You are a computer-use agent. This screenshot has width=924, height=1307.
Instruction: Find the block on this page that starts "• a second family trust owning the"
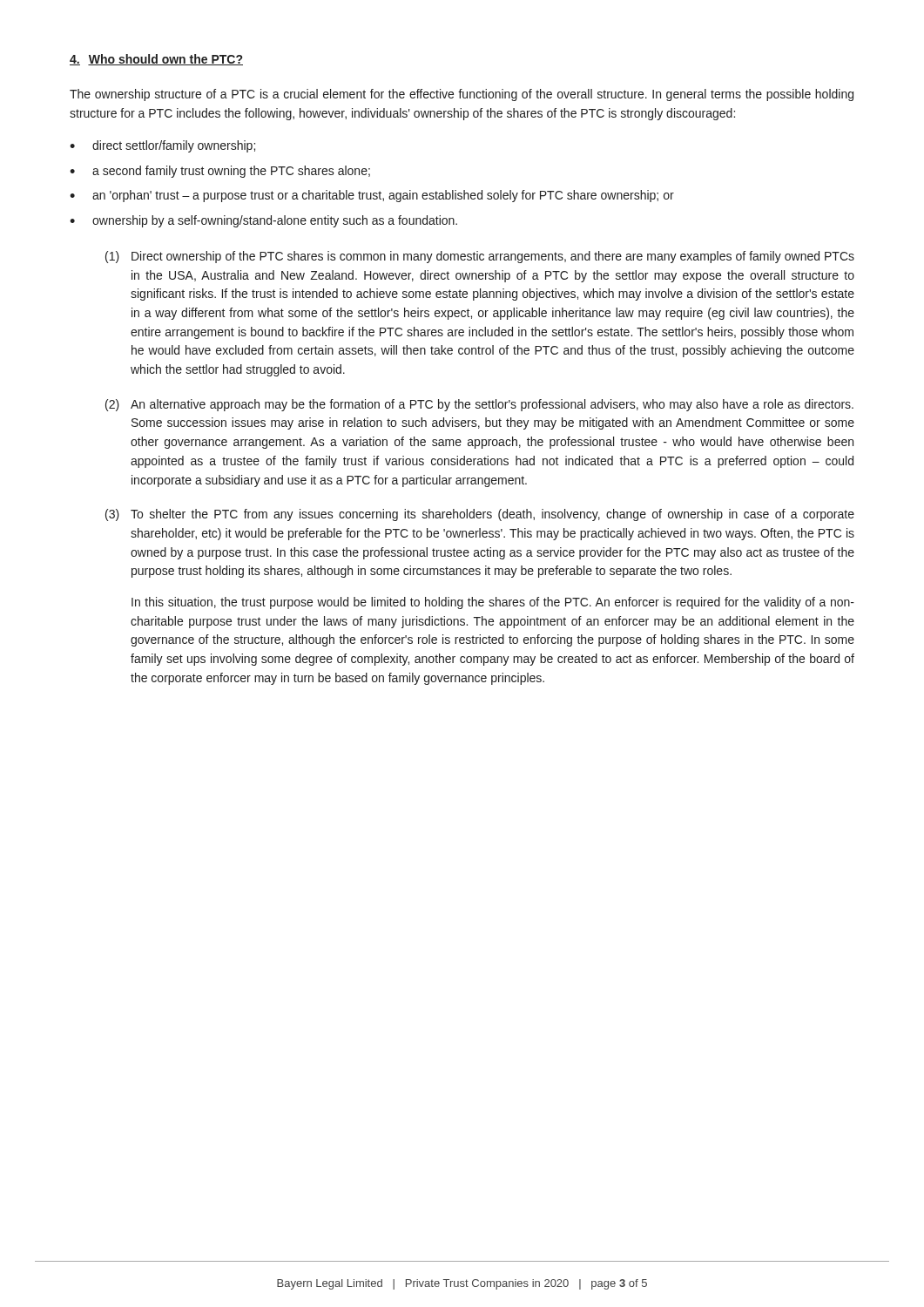220,172
